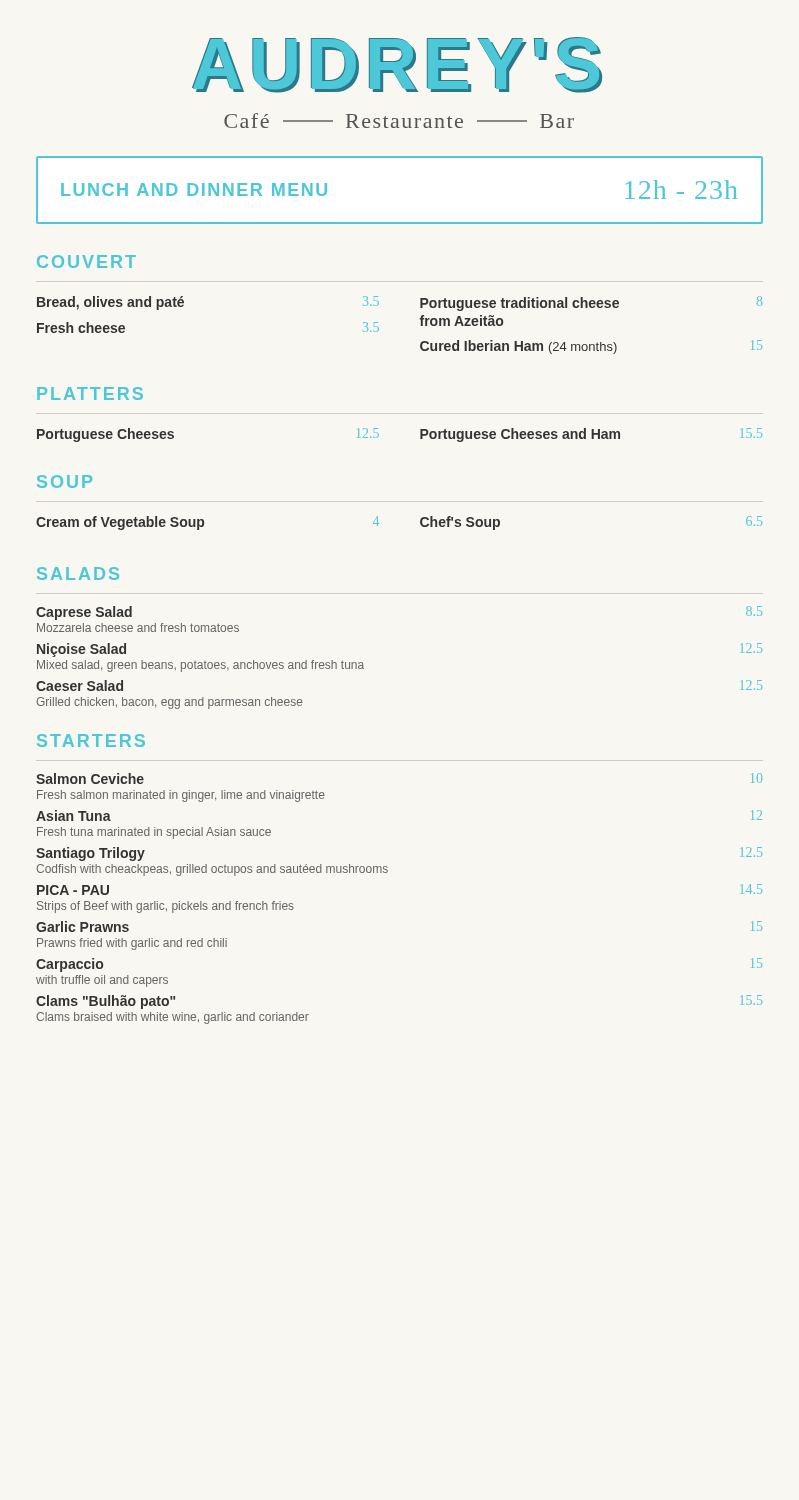Find the list item containing "Caprese Salad Mozzarela cheese and"
The image size is (799, 1500).
pos(88,612)
